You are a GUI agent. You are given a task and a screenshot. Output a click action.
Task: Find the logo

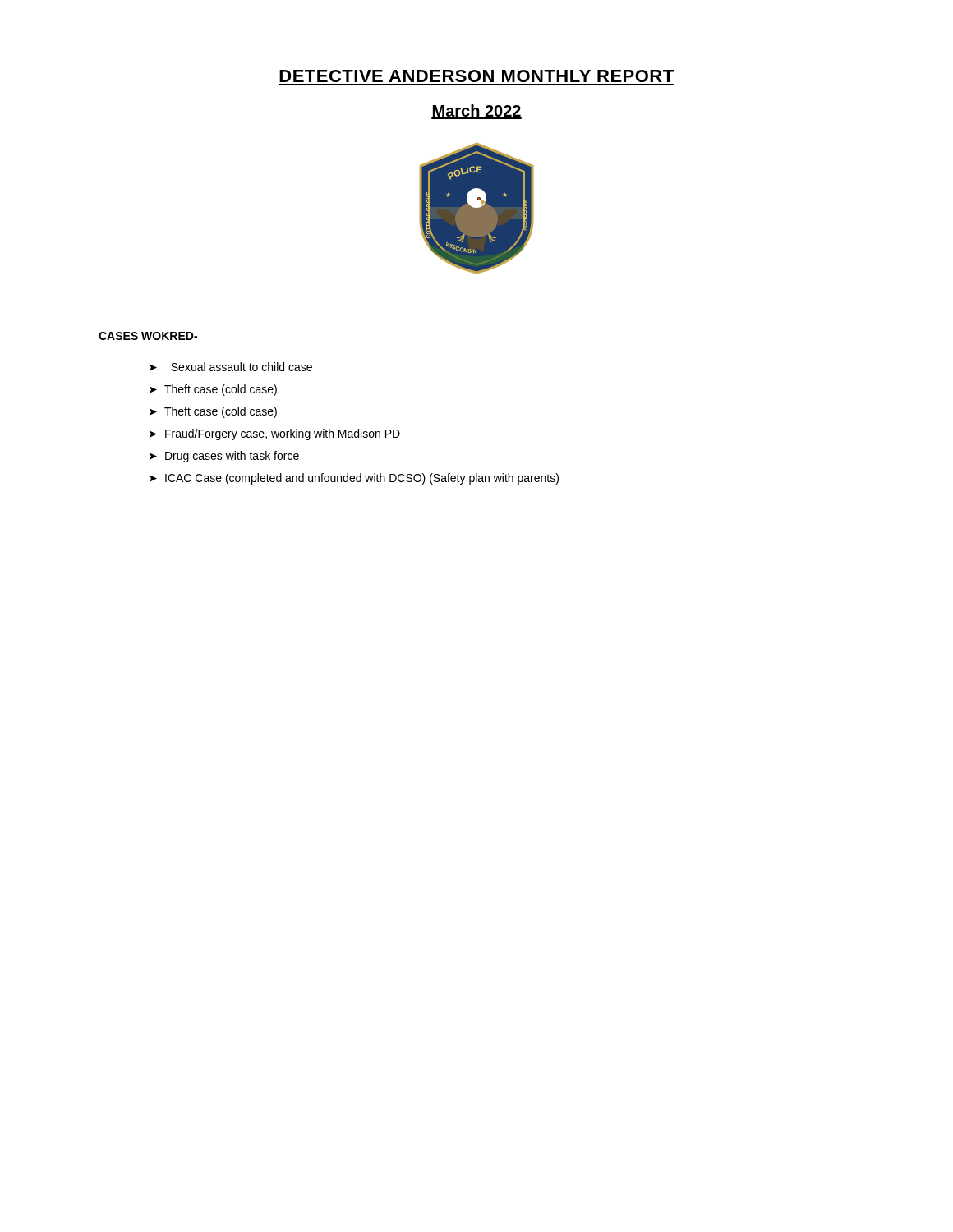coord(476,209)
